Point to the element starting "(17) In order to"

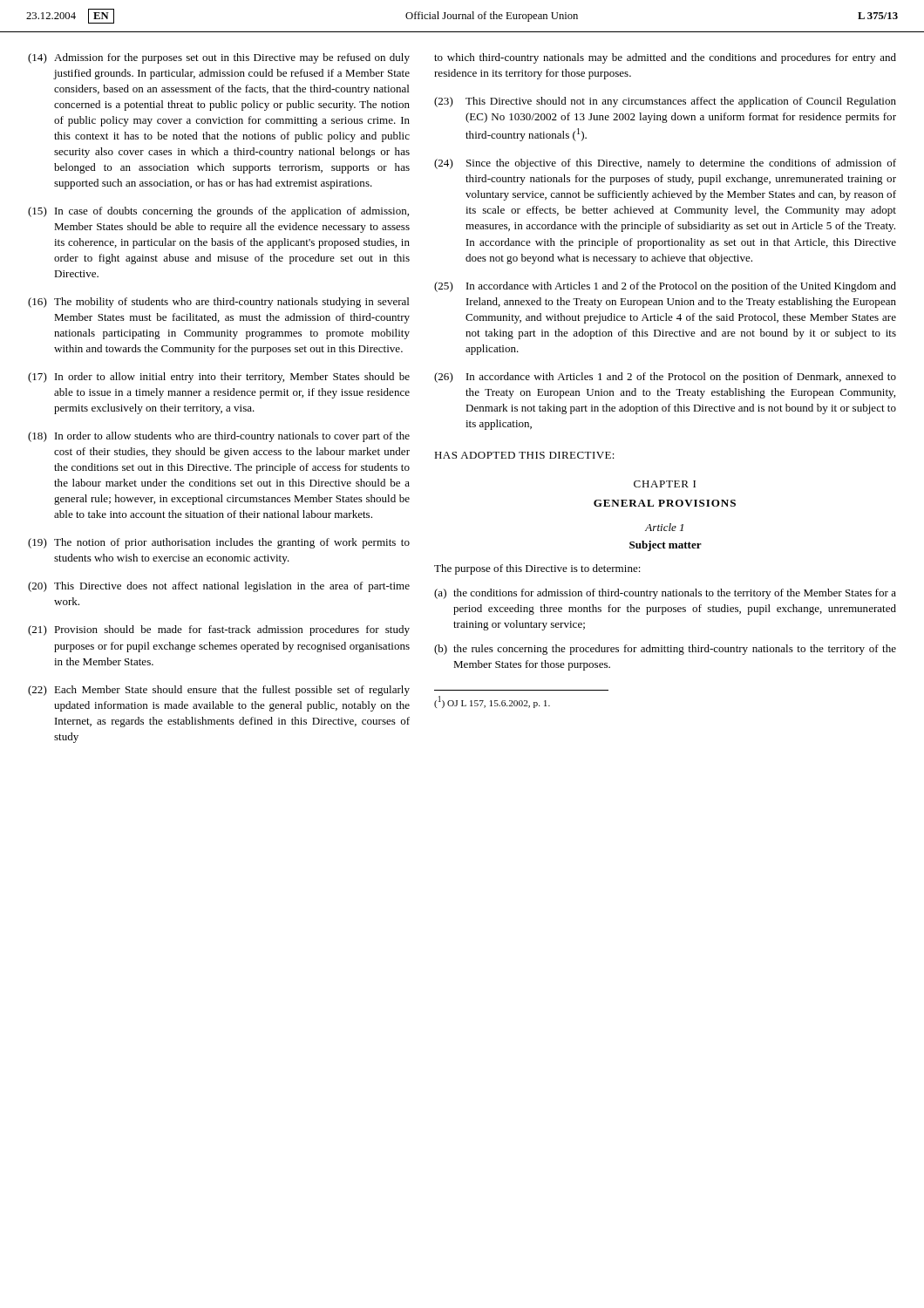219,393
